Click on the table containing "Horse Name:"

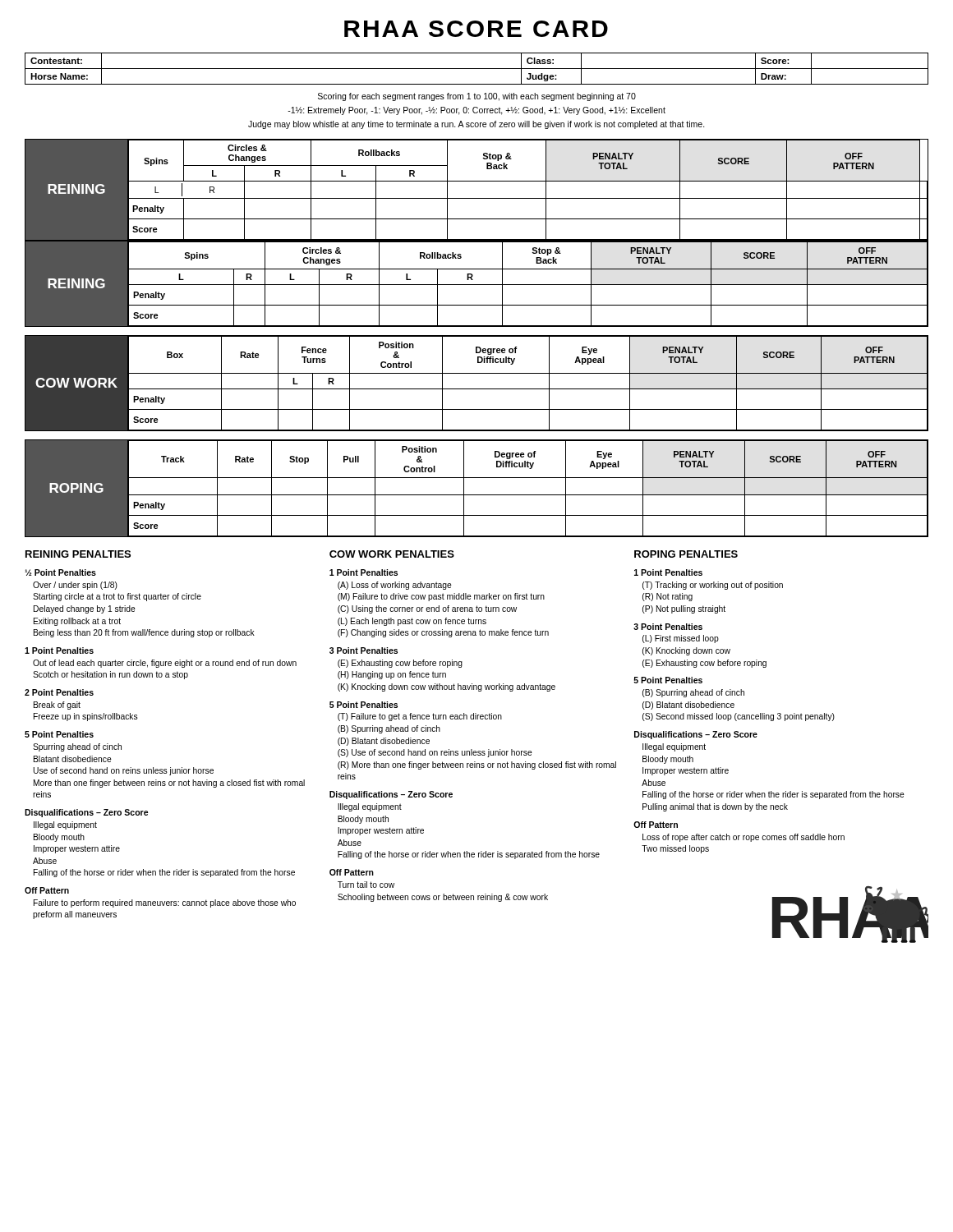coord(476,69)
